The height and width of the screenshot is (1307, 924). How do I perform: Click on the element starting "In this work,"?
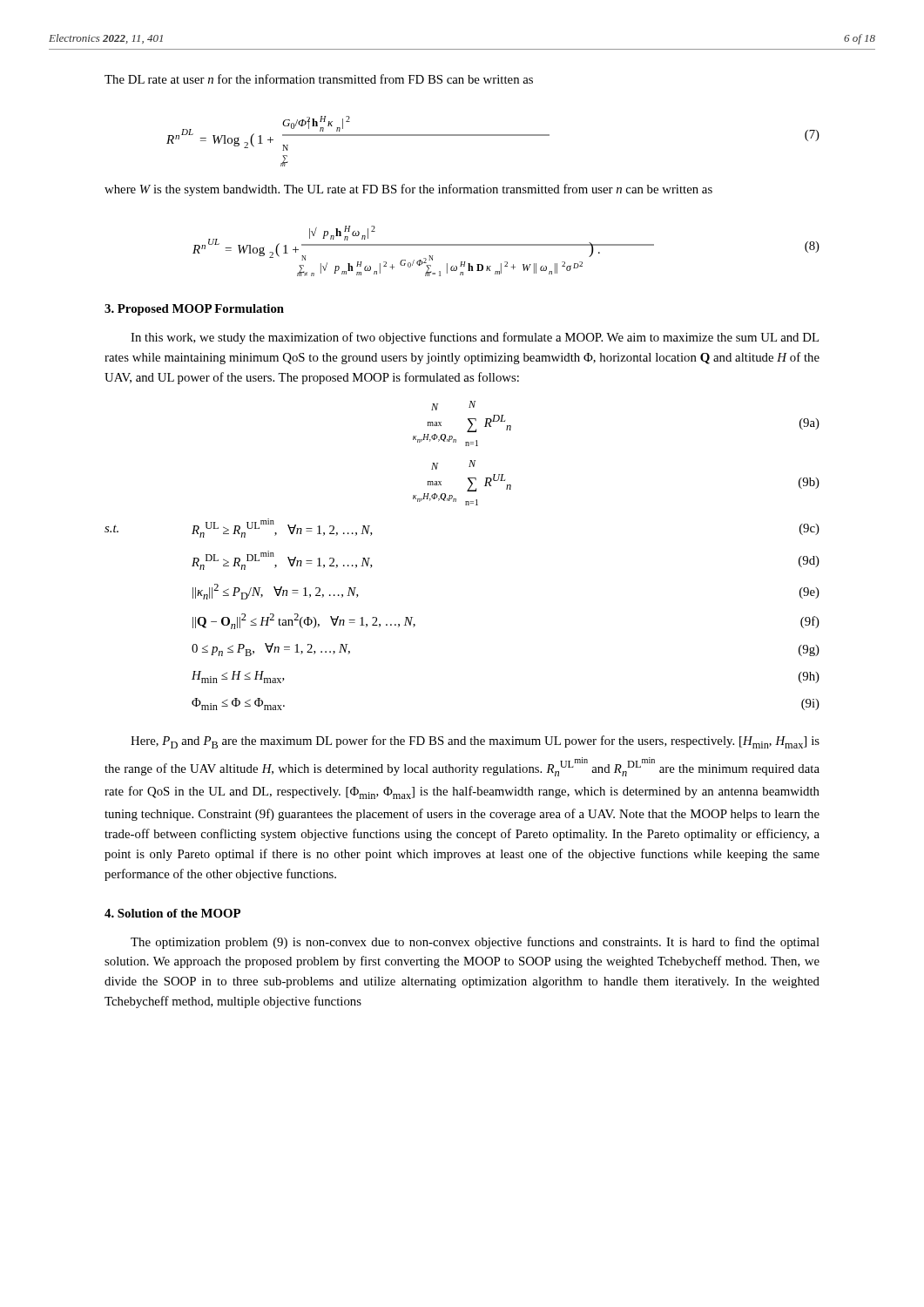click(462, 357)
